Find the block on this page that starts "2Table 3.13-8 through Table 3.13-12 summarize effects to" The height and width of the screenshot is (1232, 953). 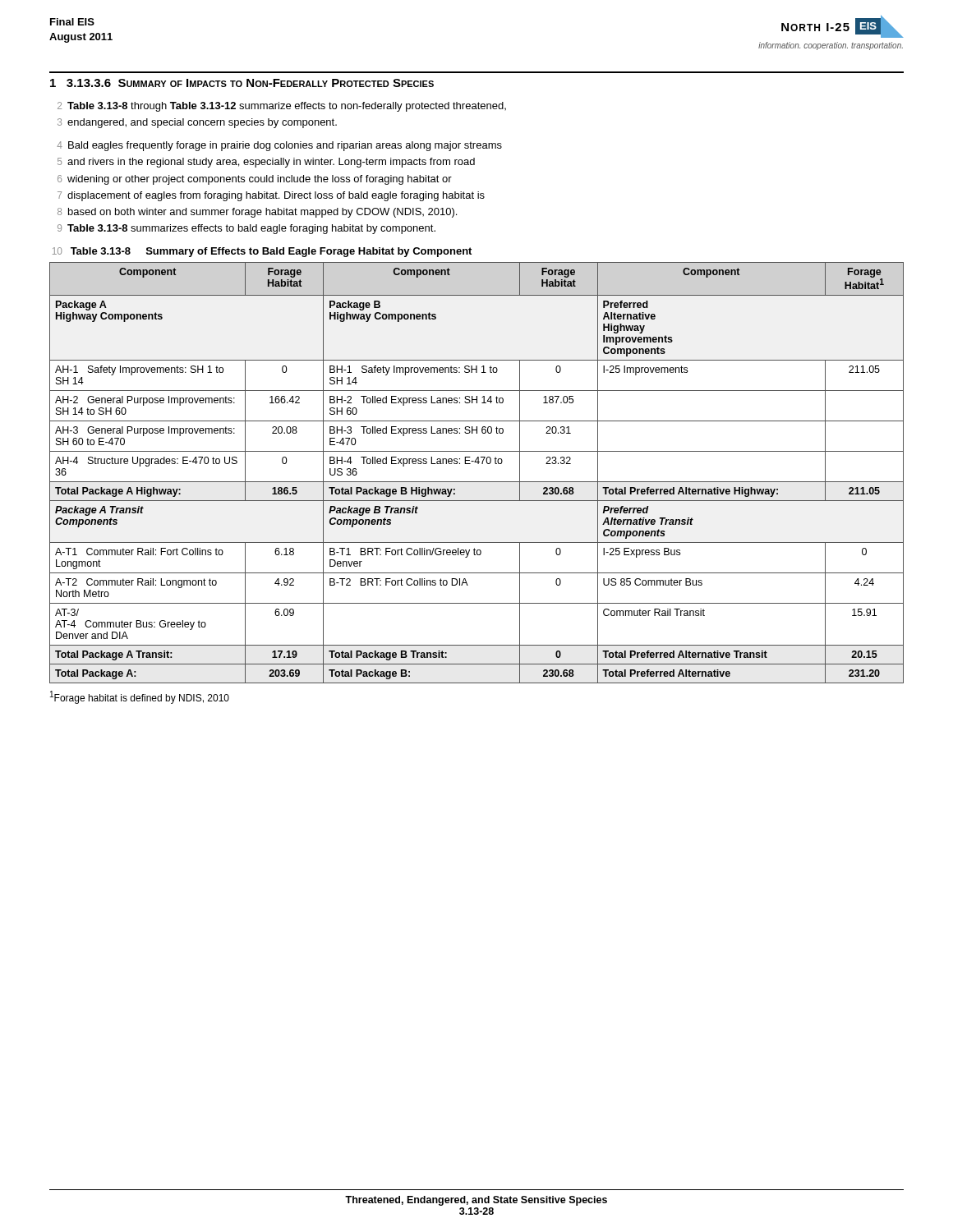(x=476, y=114)
